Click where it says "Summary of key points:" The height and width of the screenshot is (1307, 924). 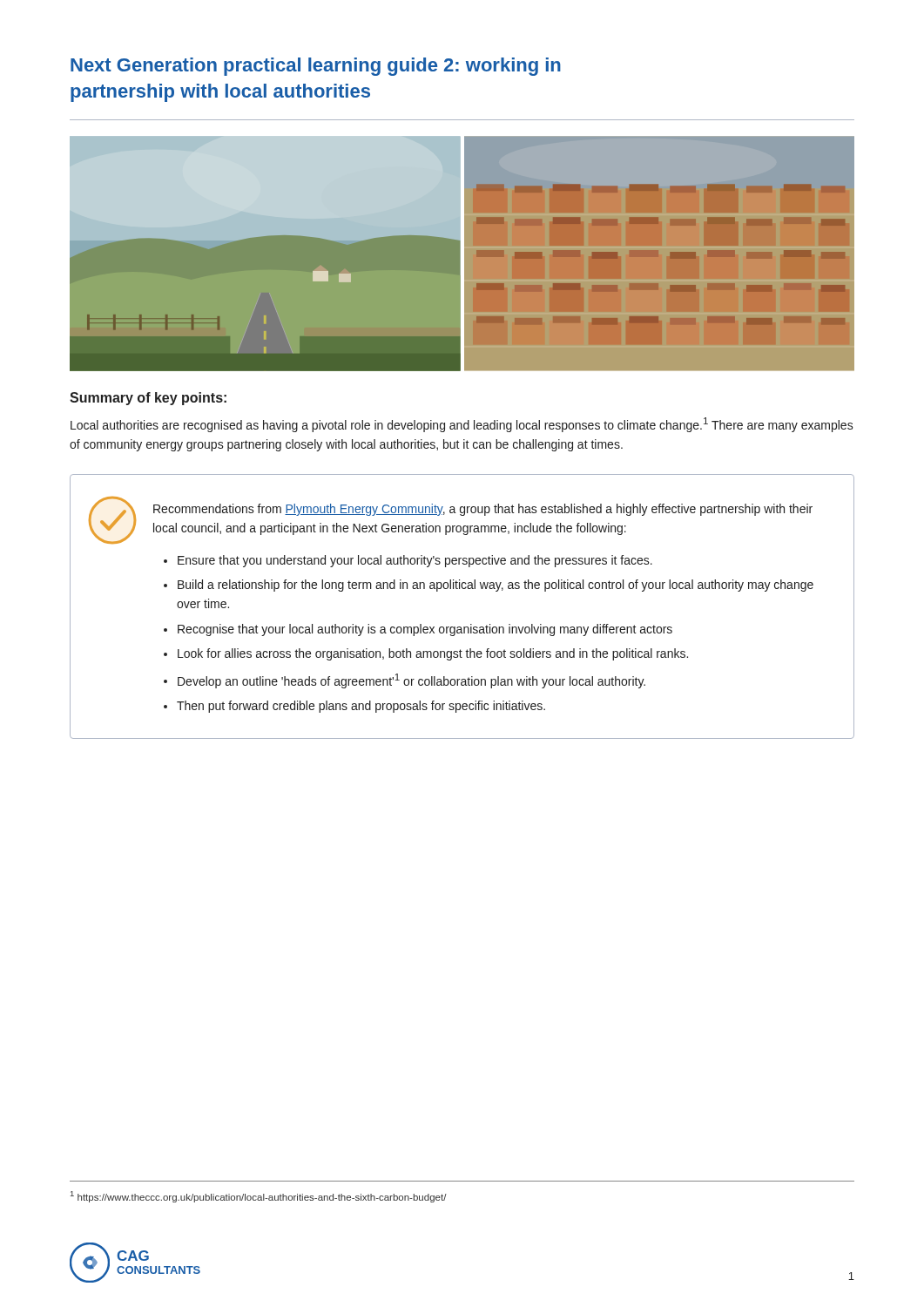(x=148, y=399)
